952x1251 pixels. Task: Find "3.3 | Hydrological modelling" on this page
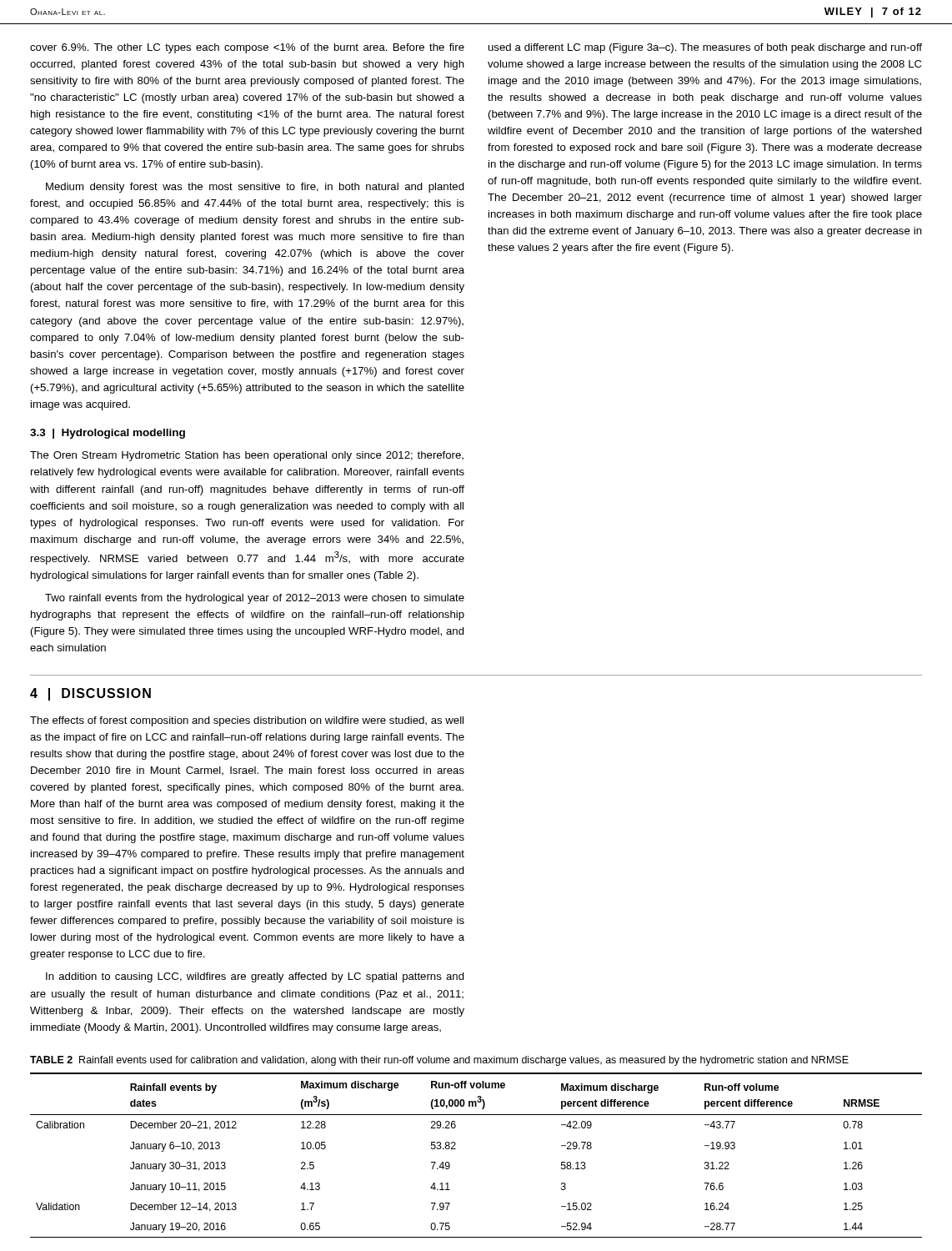(108, 432)
